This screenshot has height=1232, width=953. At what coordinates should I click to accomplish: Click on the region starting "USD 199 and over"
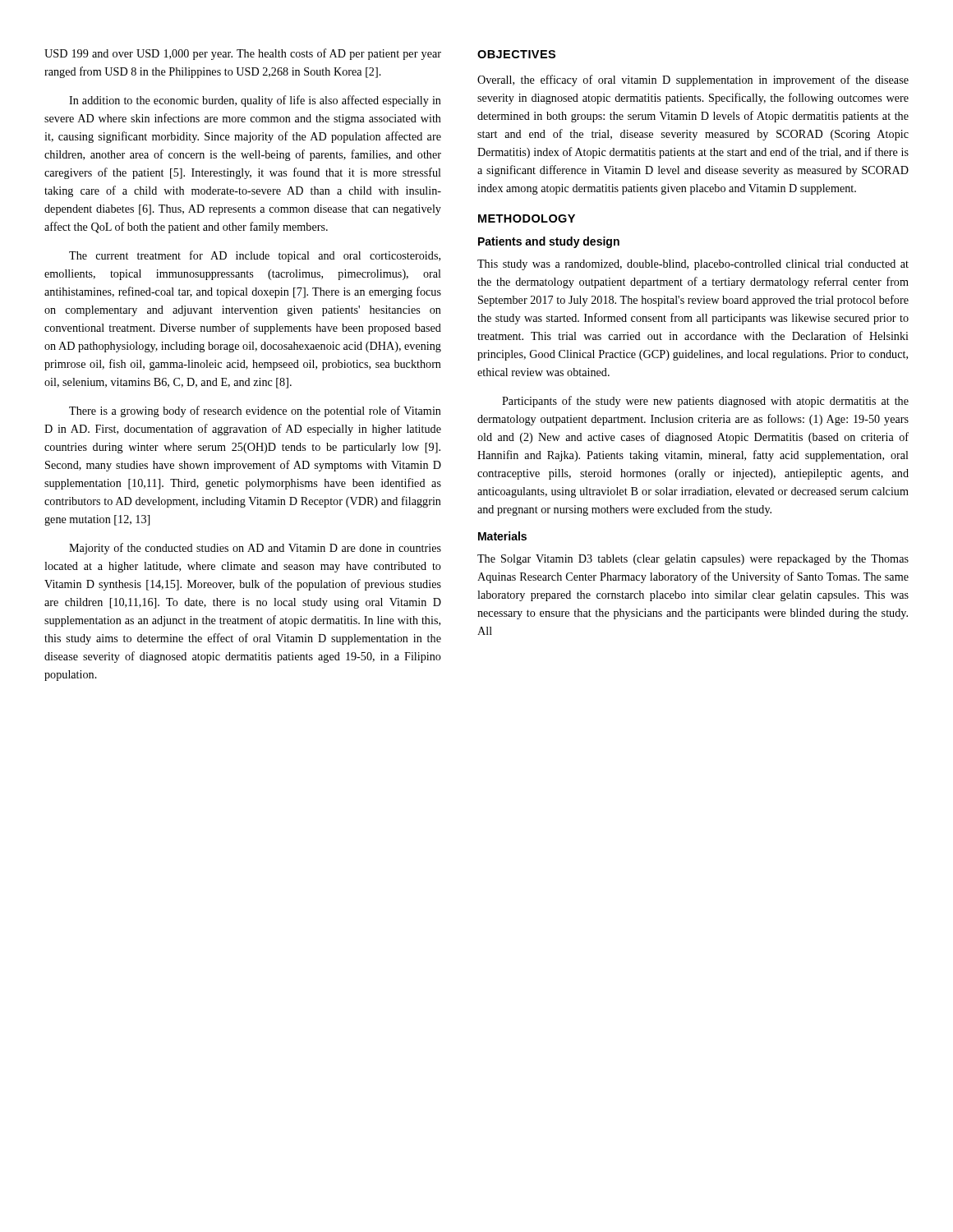click(243, 364)
